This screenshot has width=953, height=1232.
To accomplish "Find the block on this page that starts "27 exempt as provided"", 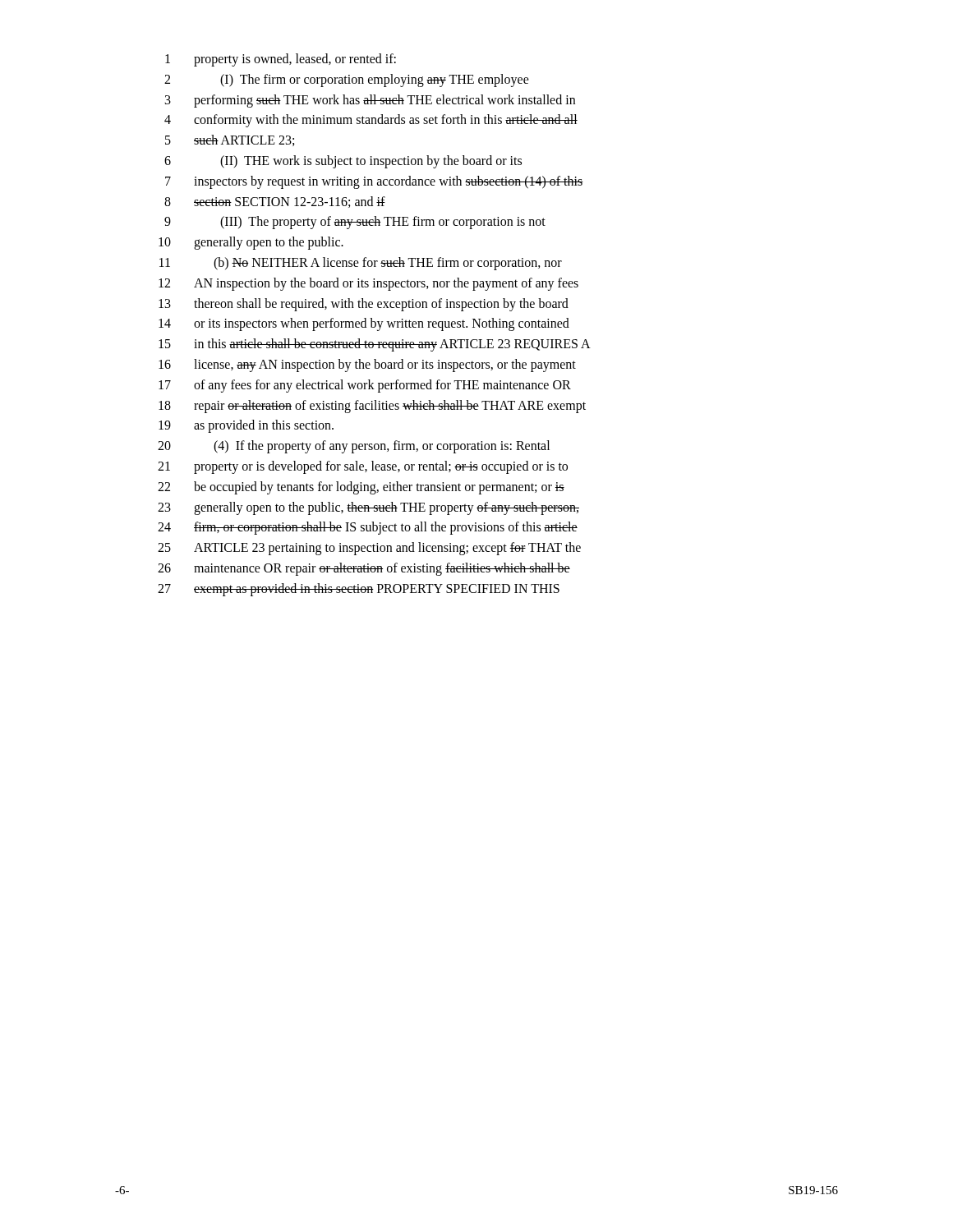I will click(476, 589).
